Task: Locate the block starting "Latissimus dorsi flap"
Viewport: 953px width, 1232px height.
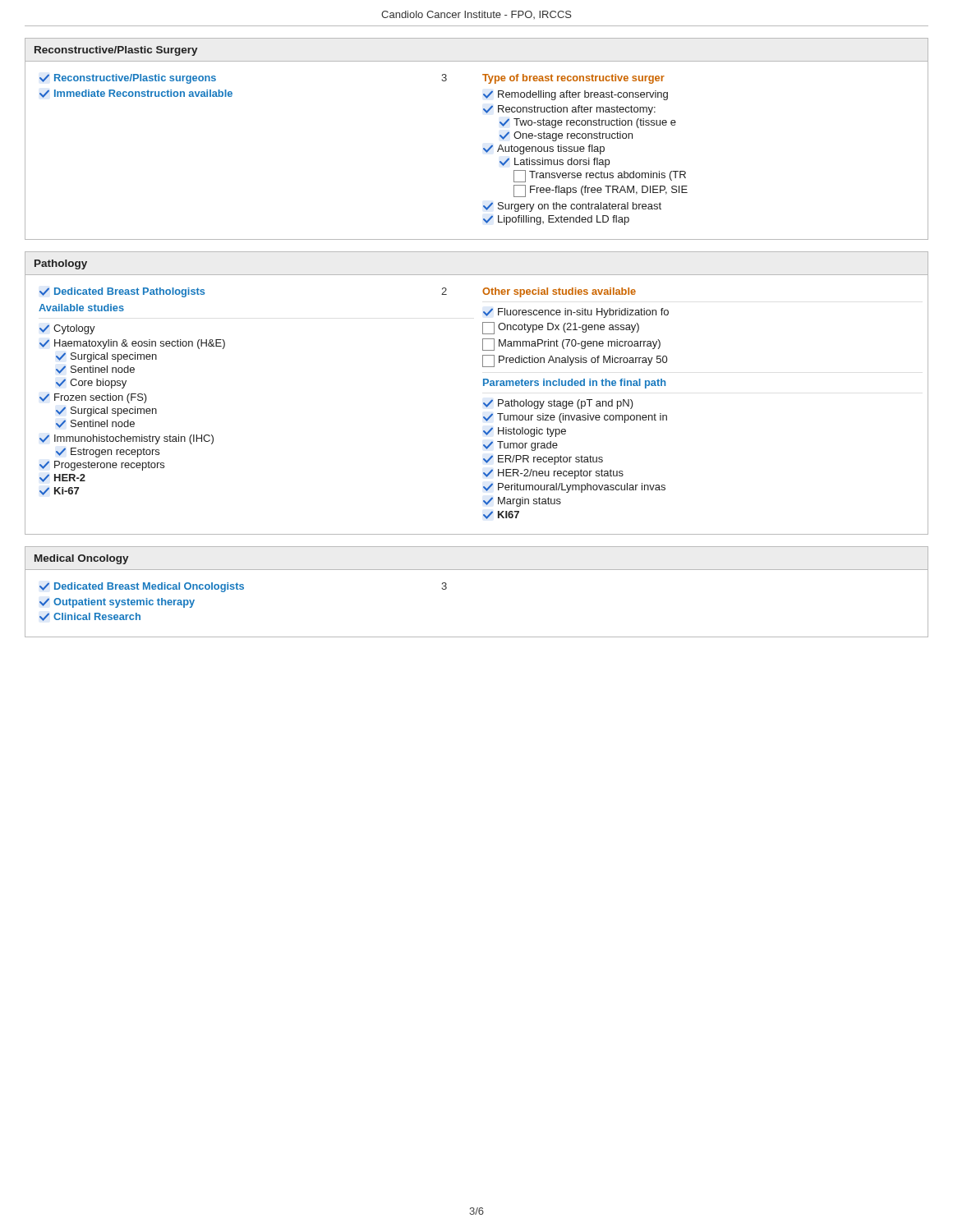Action: point(554,161)
